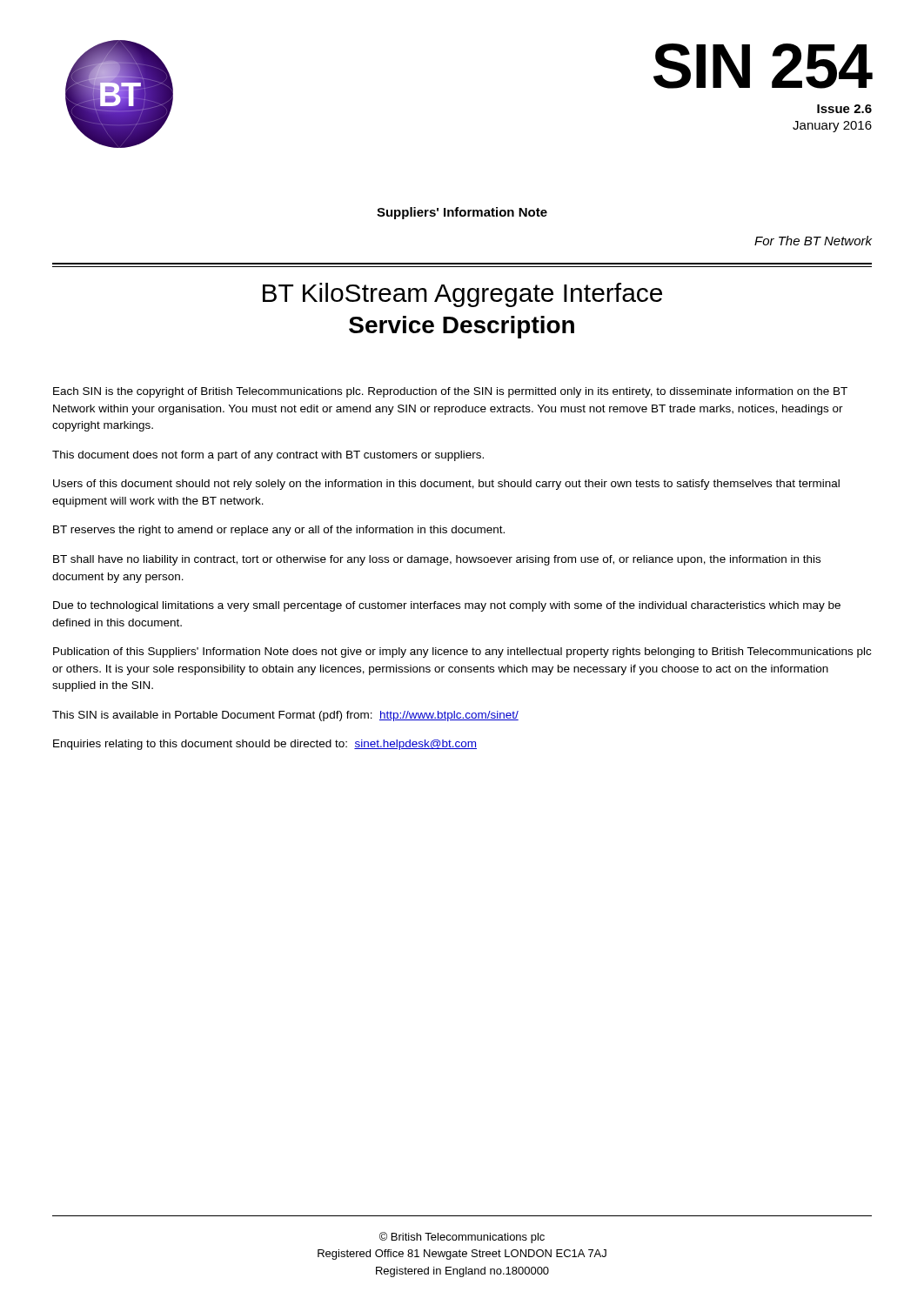Image resolution: width=924 pixels, height=1305 pixels.
Task: Find the text block containing "Each SIN is the copyright of"
Action: click(450, 408)
